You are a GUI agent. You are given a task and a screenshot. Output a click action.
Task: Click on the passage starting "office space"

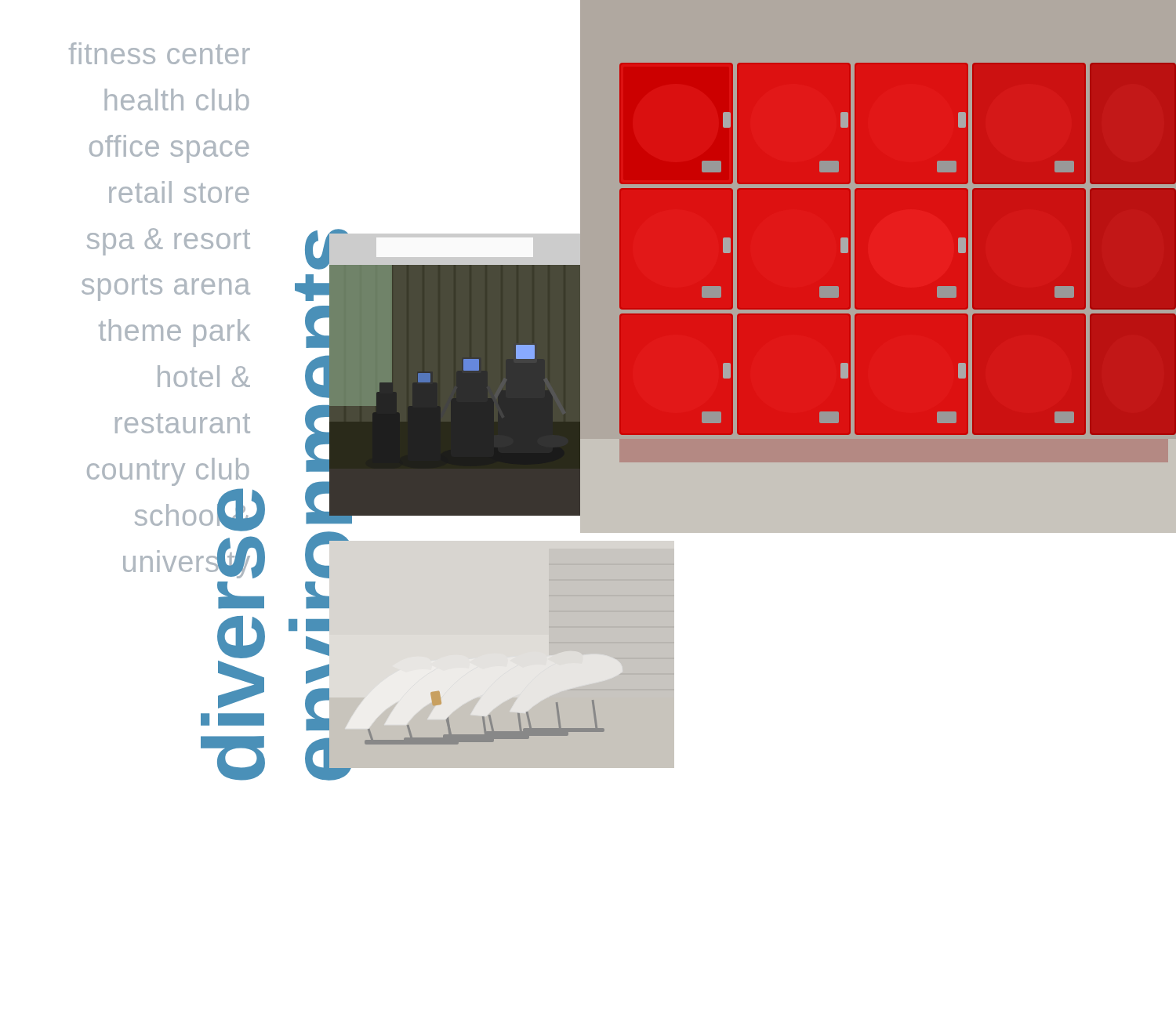click(x=169, y=146)
